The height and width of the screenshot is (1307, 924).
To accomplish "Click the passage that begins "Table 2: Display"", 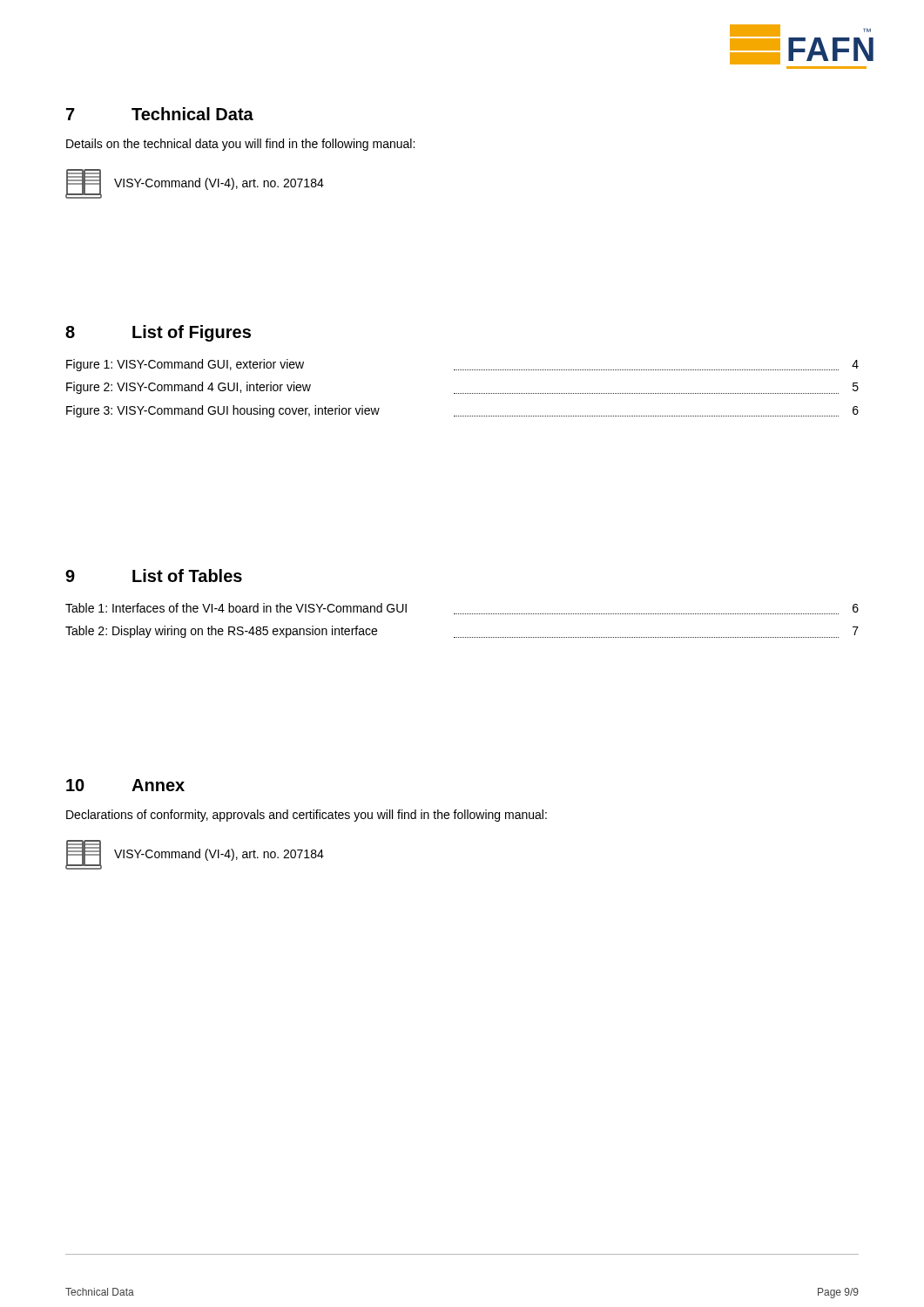I will 462,631.
